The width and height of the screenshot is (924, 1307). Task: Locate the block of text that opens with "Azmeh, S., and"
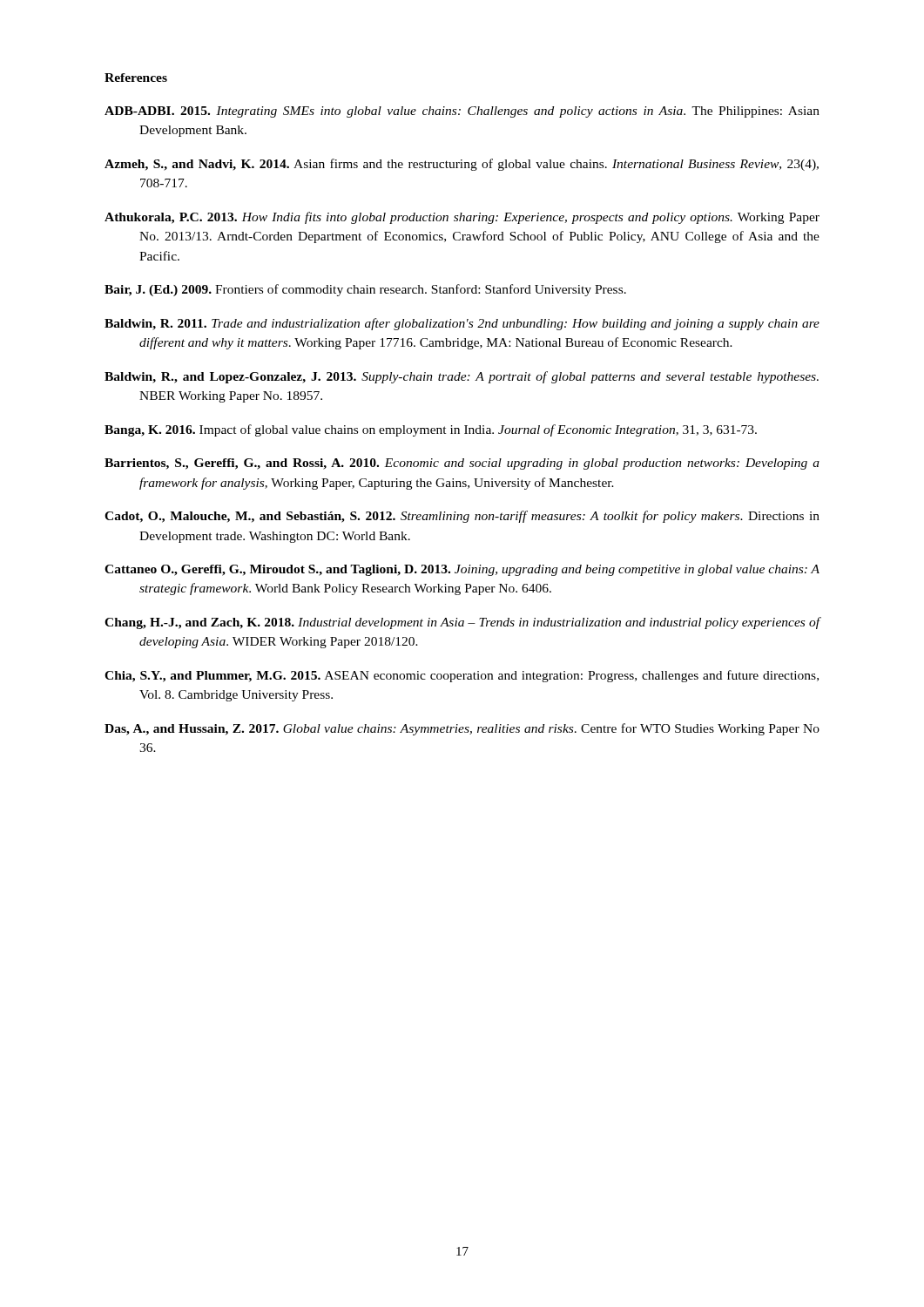[462, 174]
